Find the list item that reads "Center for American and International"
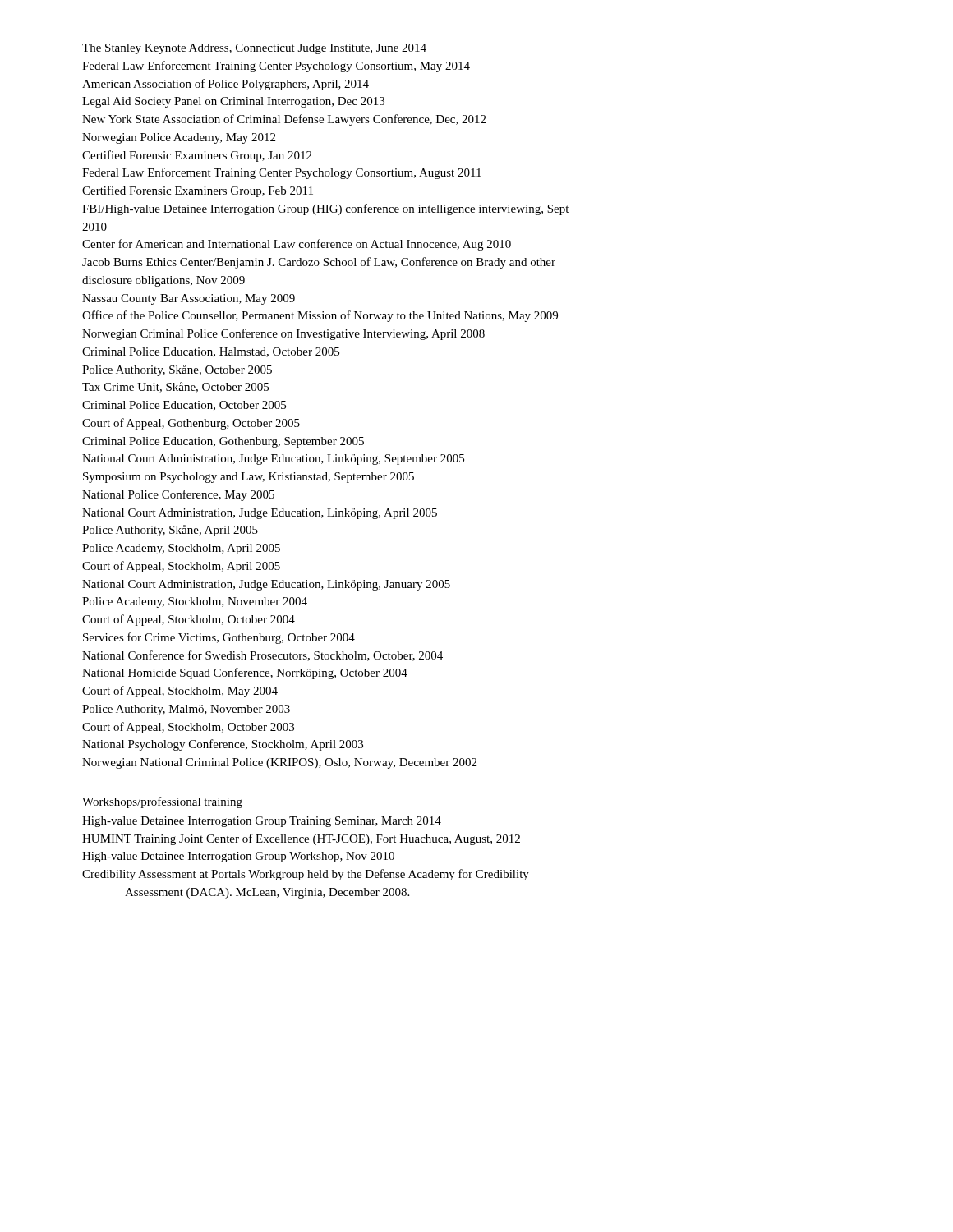The width and height of the screenshot is (953, 1232). pyautogui.click(x=297, y=244)
